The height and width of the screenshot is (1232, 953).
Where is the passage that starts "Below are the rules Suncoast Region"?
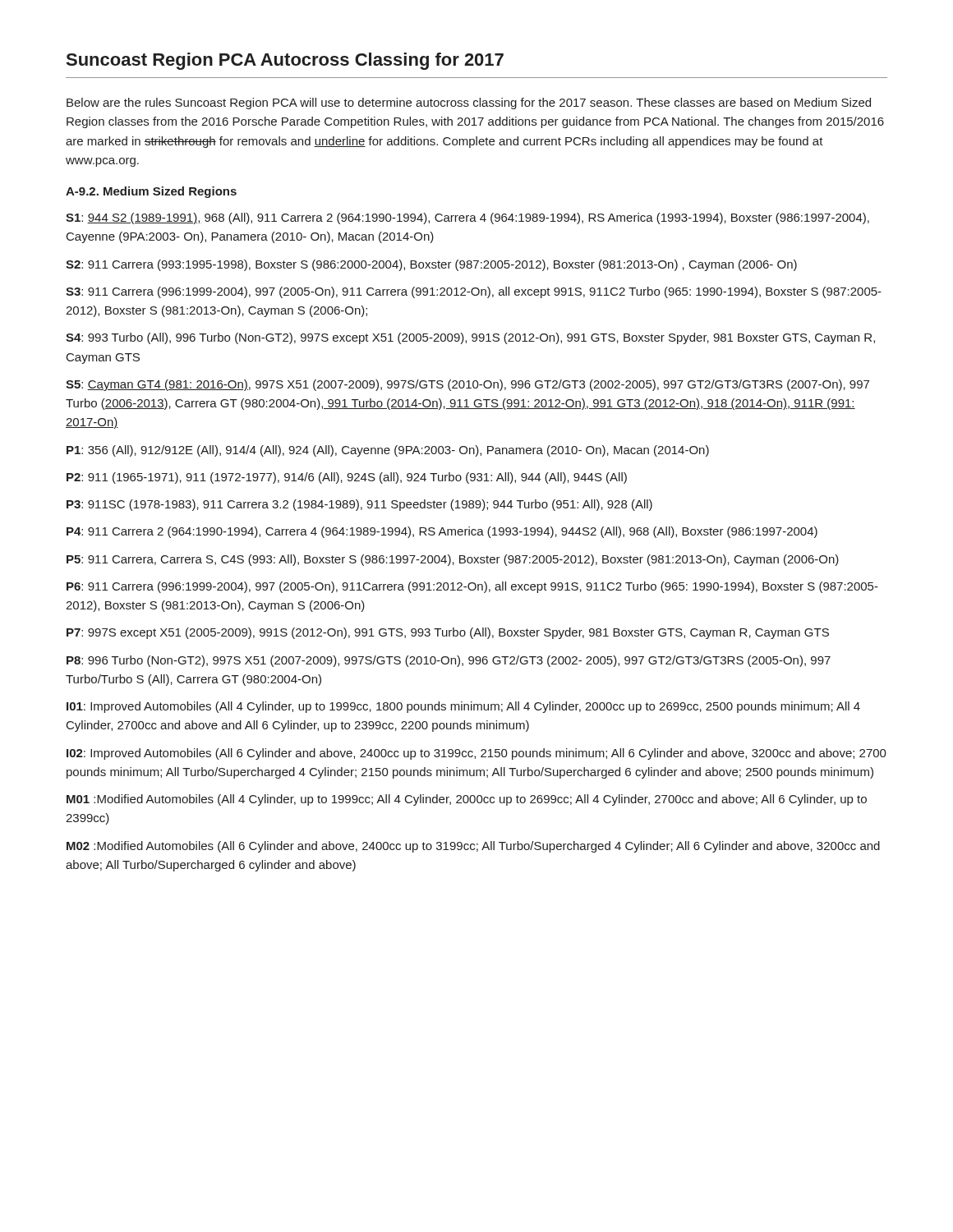point(475,131)
